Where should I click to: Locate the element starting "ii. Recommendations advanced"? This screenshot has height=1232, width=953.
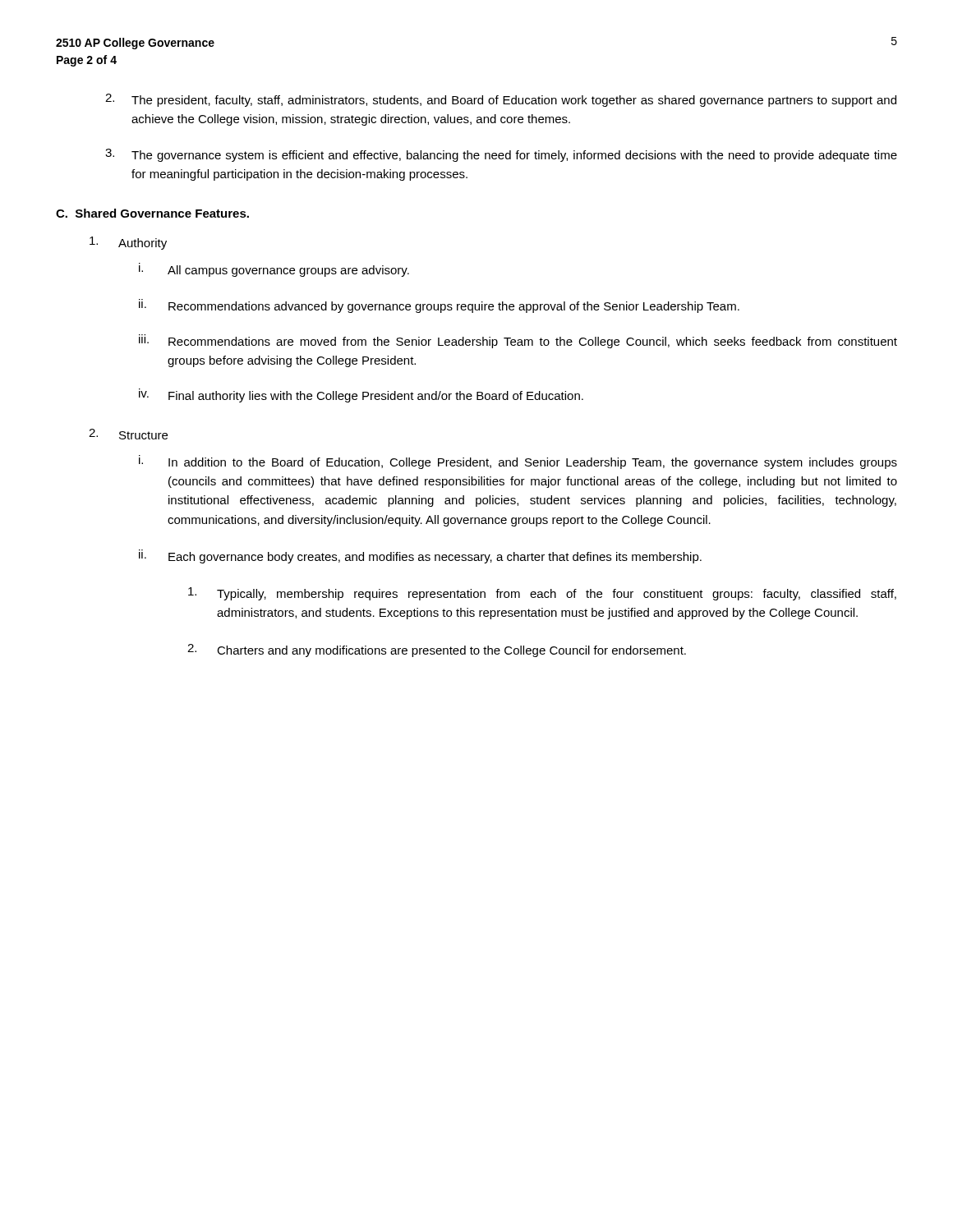click(x=439, y=306)
